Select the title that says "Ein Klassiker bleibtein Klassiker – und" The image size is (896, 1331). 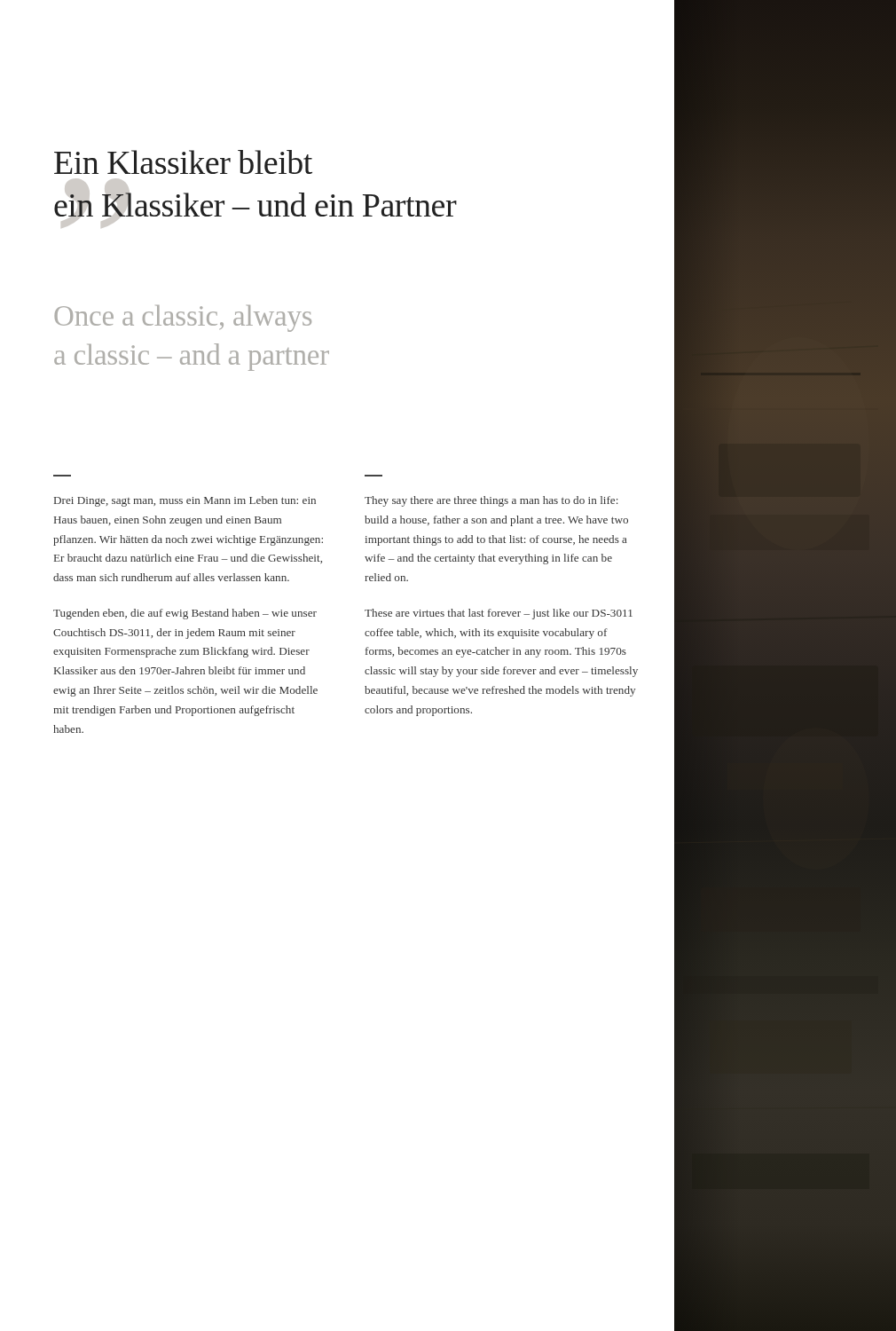(255, 183)
